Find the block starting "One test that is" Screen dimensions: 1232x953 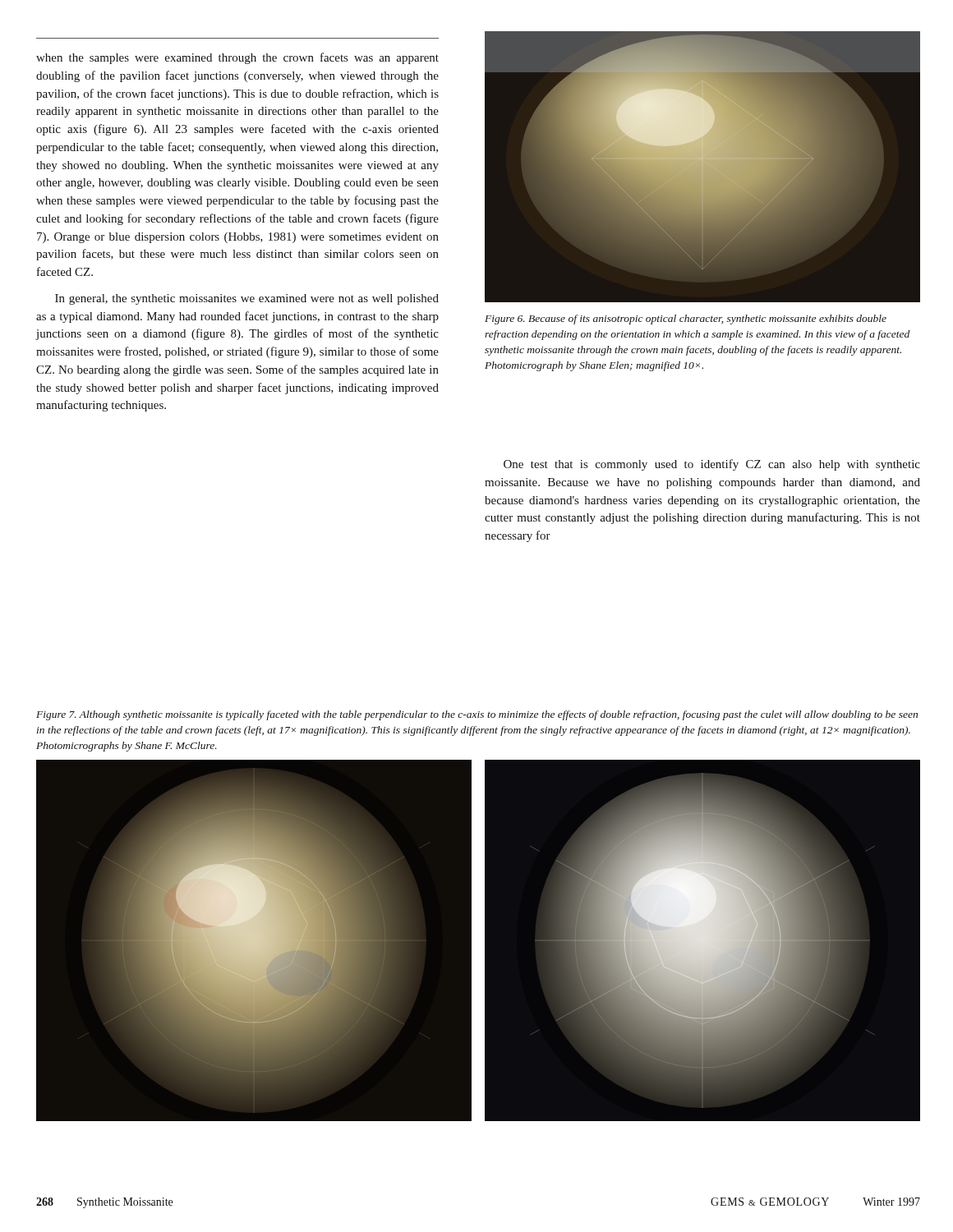pyautogui.click(x=702, y=500)
